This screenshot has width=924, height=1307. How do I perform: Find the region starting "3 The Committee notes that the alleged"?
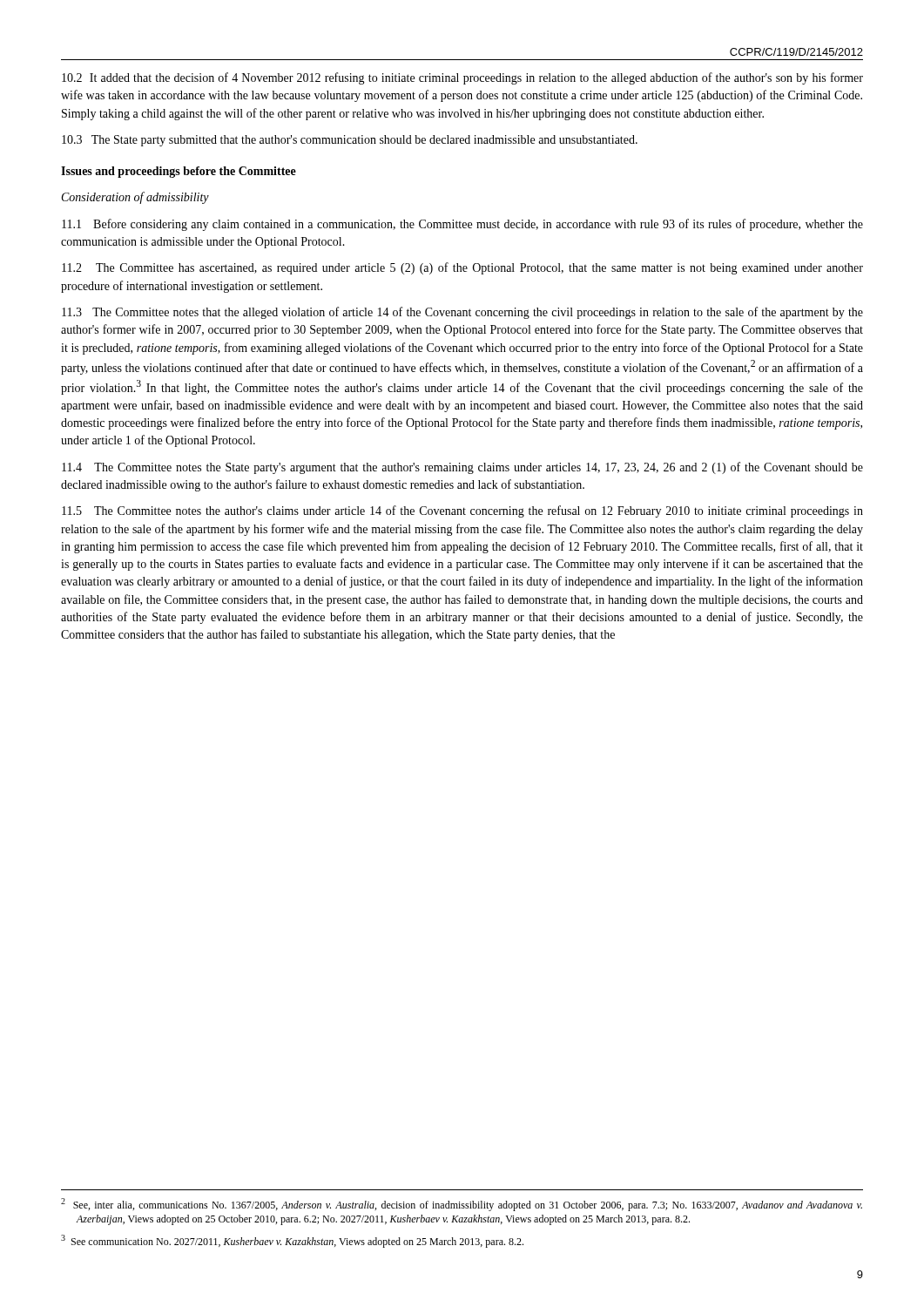point(462,377)
